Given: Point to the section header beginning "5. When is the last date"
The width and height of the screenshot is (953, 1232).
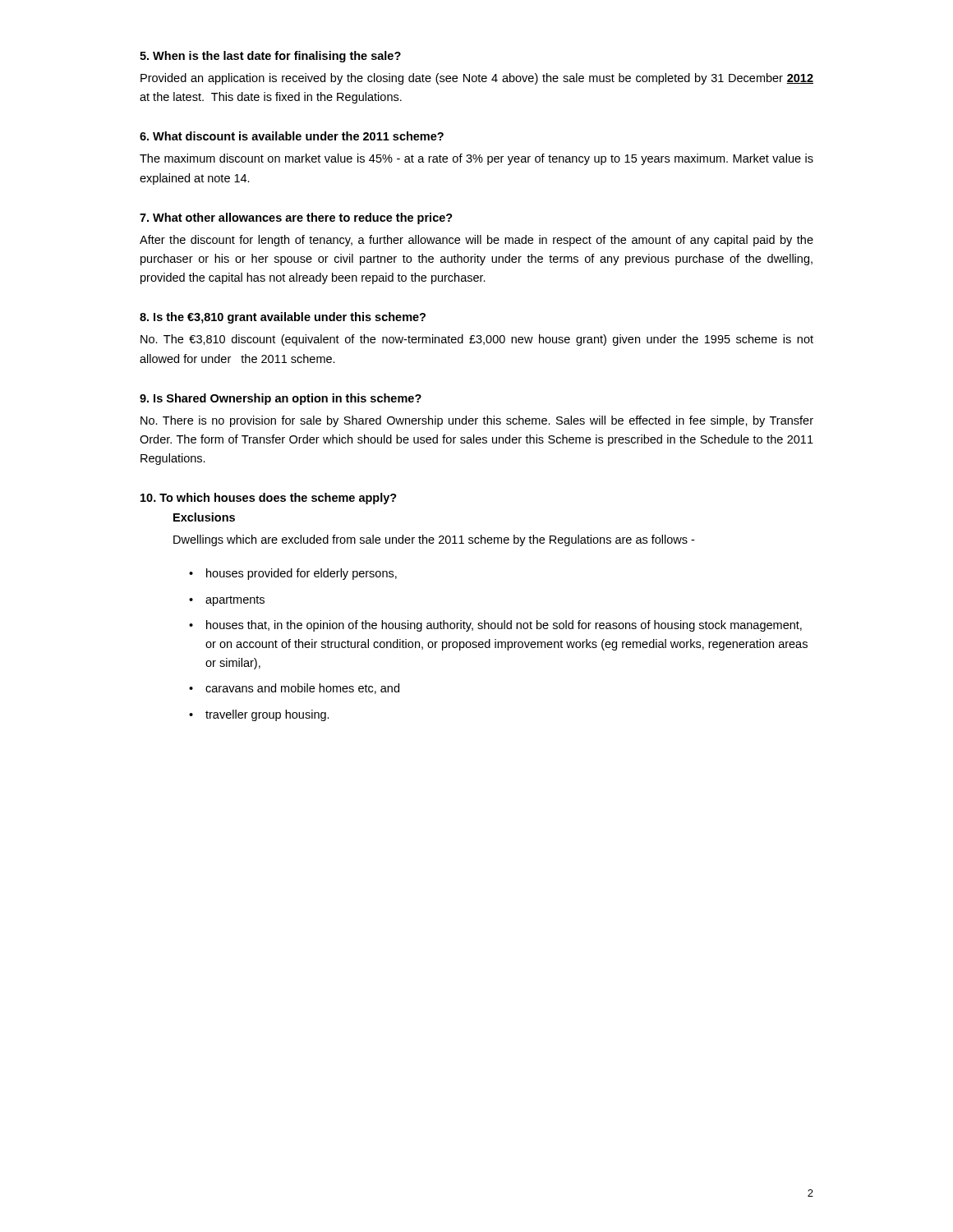Looking at the screenshot, I should [270, 56].
